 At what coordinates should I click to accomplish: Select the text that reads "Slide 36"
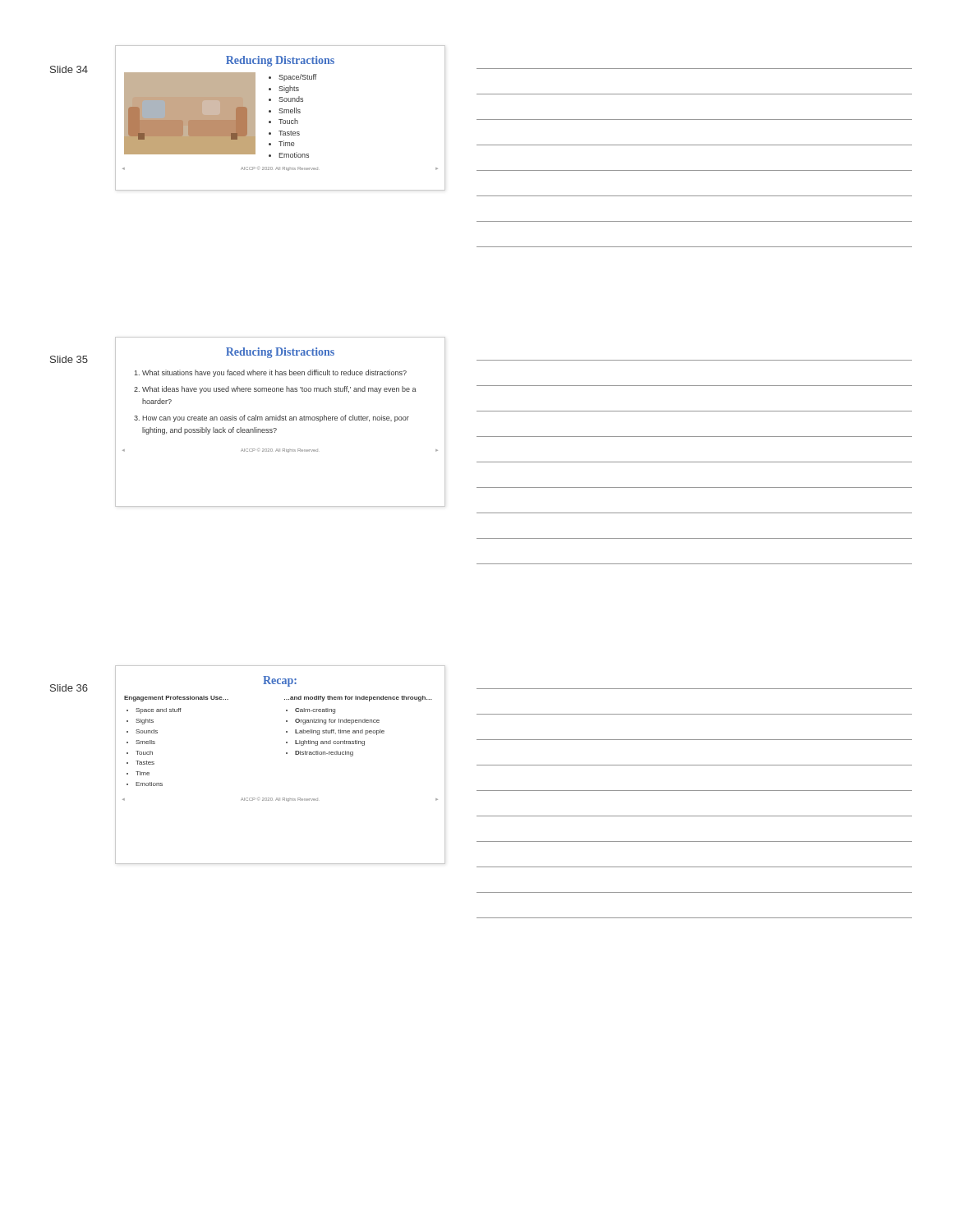pos(69,688)
